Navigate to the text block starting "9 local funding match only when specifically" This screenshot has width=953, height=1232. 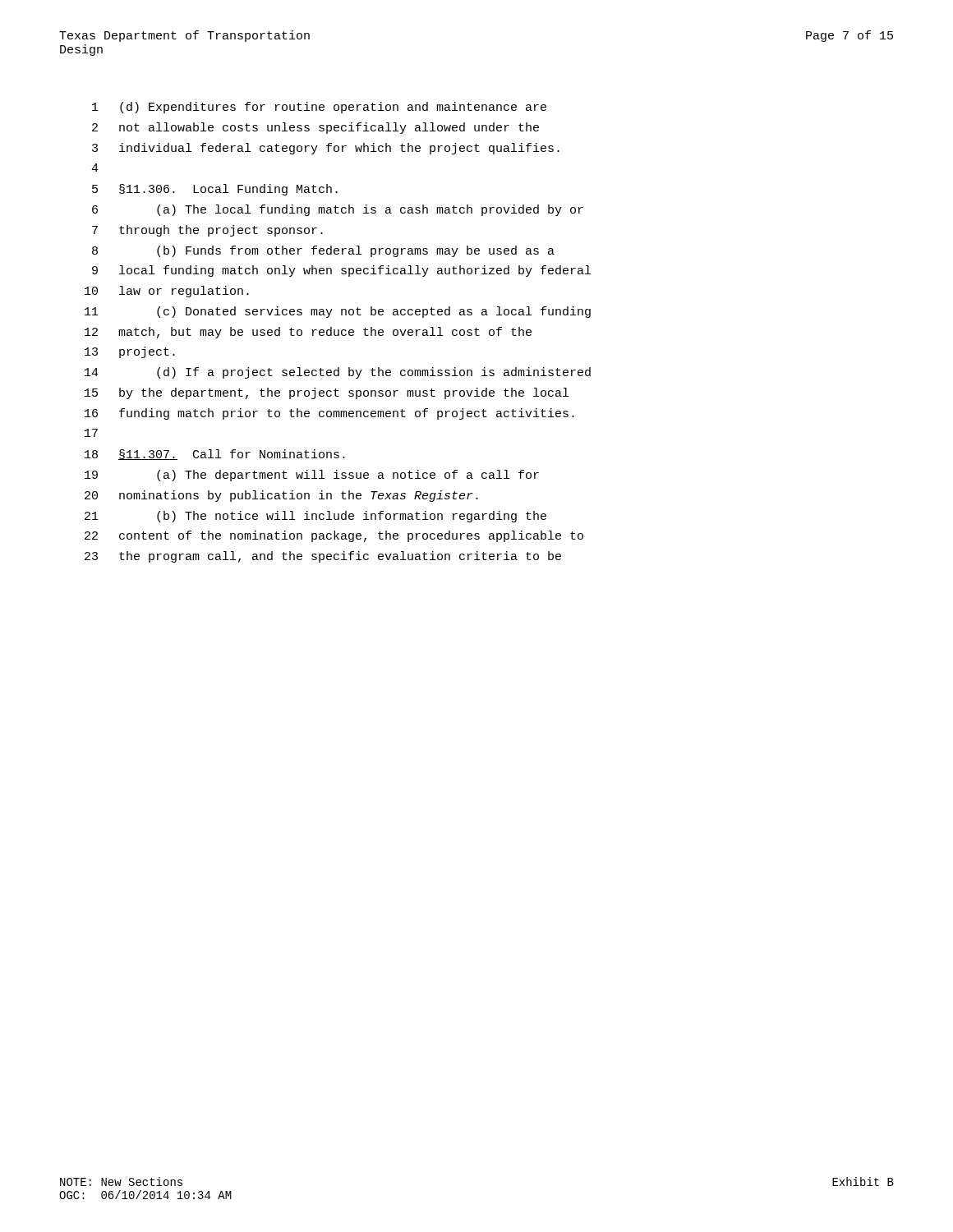click(476, 272)
